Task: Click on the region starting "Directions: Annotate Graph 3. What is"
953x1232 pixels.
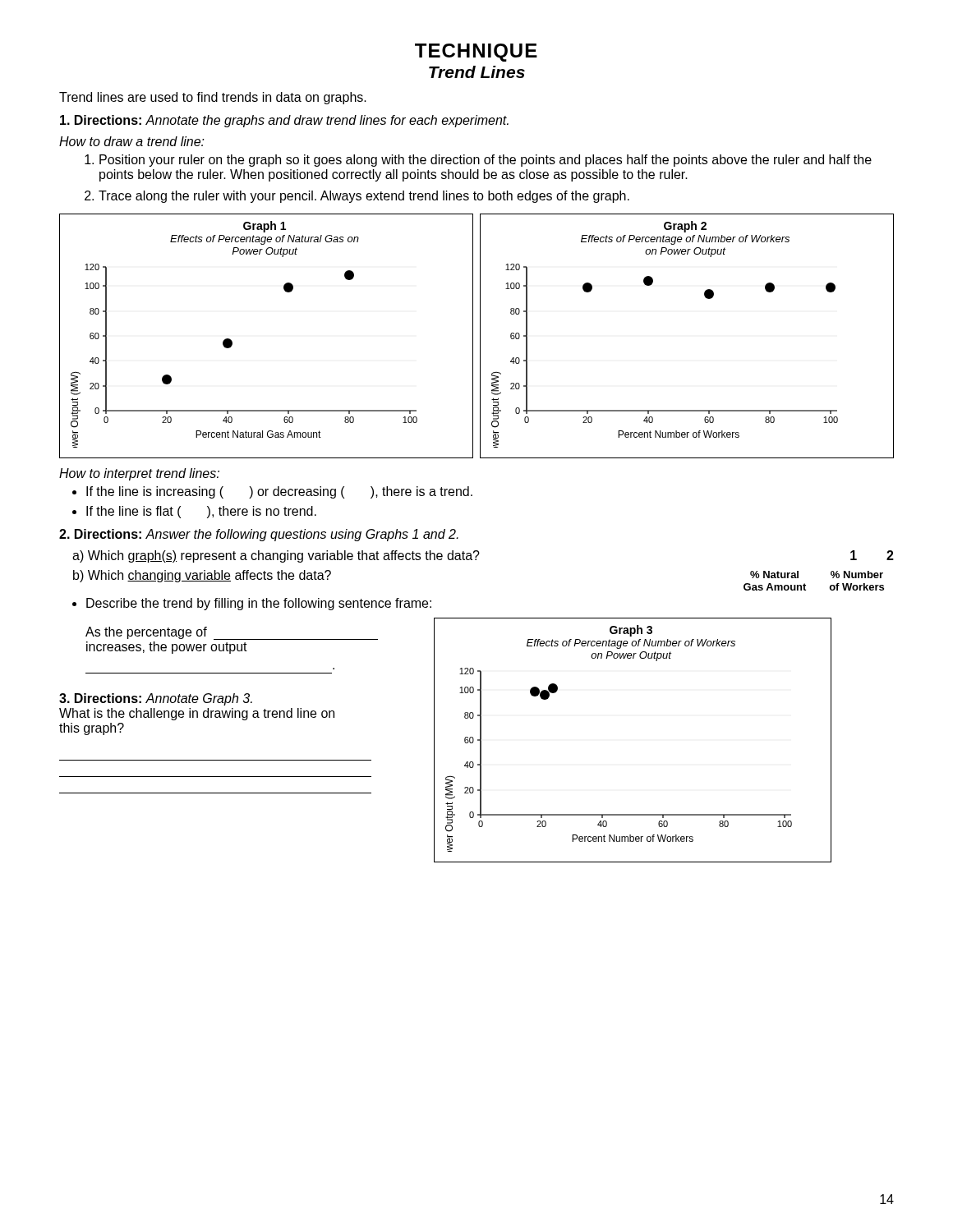Action: pyautogui.click(x=197, y=713)
